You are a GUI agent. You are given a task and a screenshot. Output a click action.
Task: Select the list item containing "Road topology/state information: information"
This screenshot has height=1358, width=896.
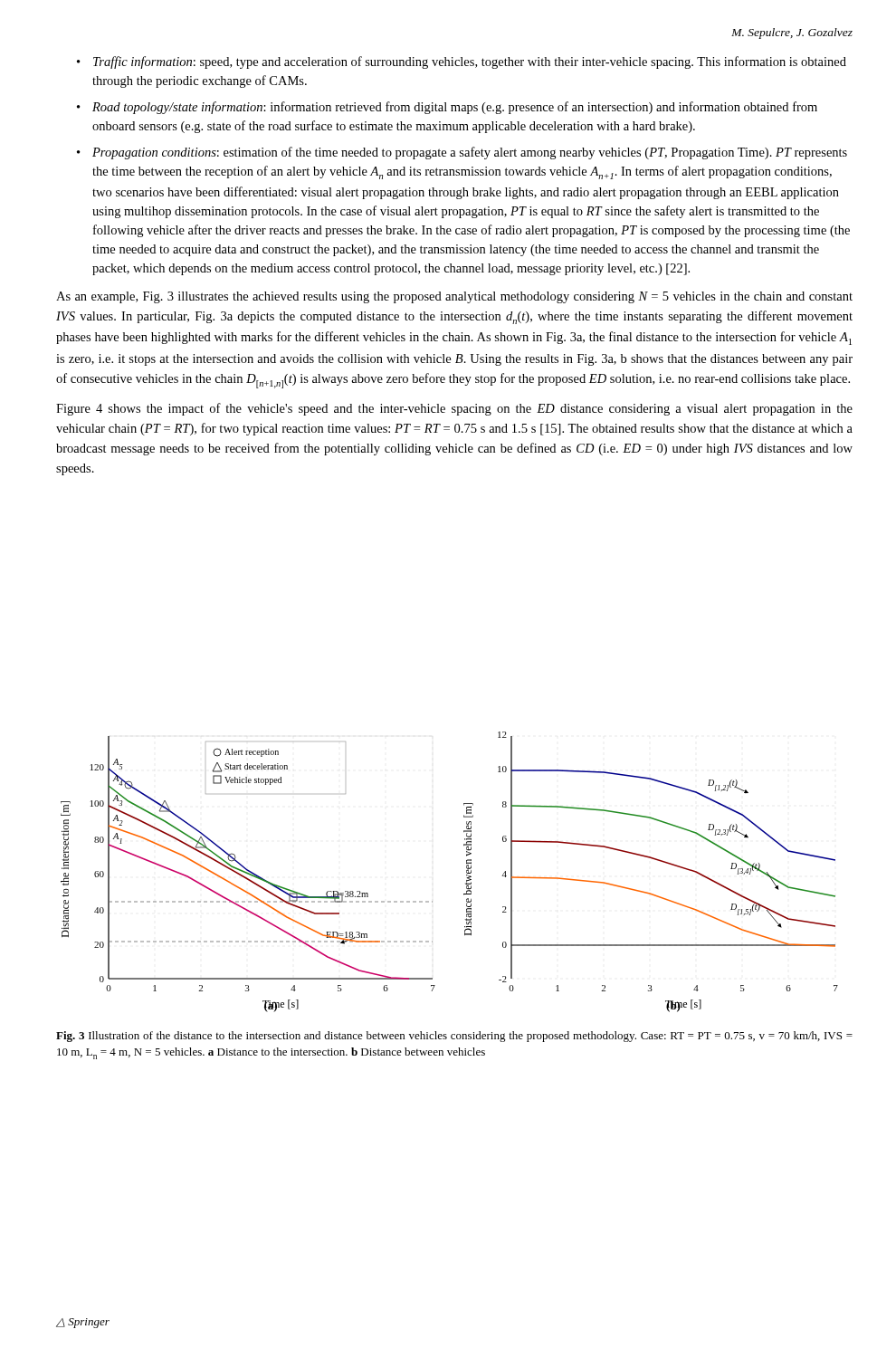coord(455,116)
